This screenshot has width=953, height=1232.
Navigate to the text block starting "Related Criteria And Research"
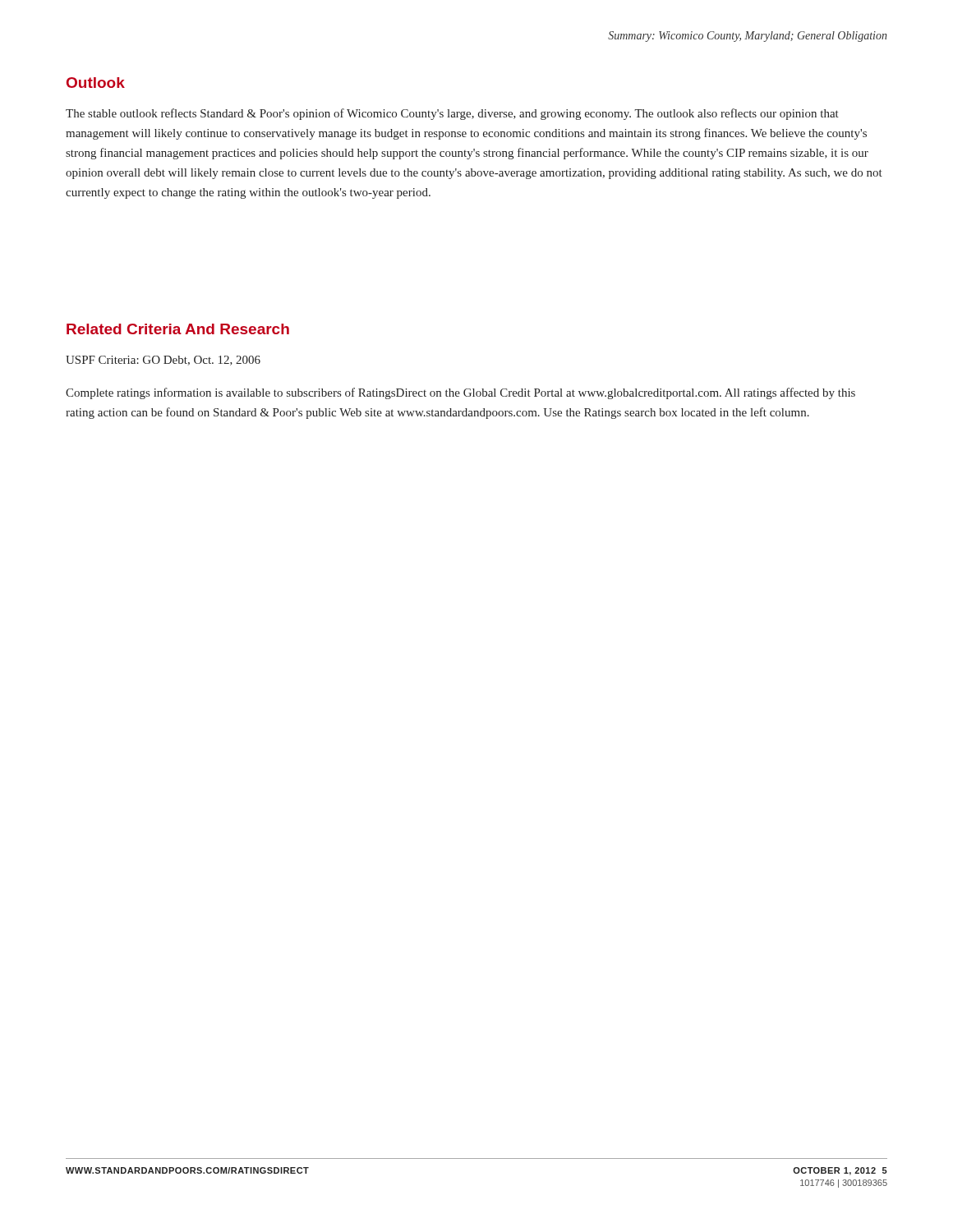click(178, 329)
